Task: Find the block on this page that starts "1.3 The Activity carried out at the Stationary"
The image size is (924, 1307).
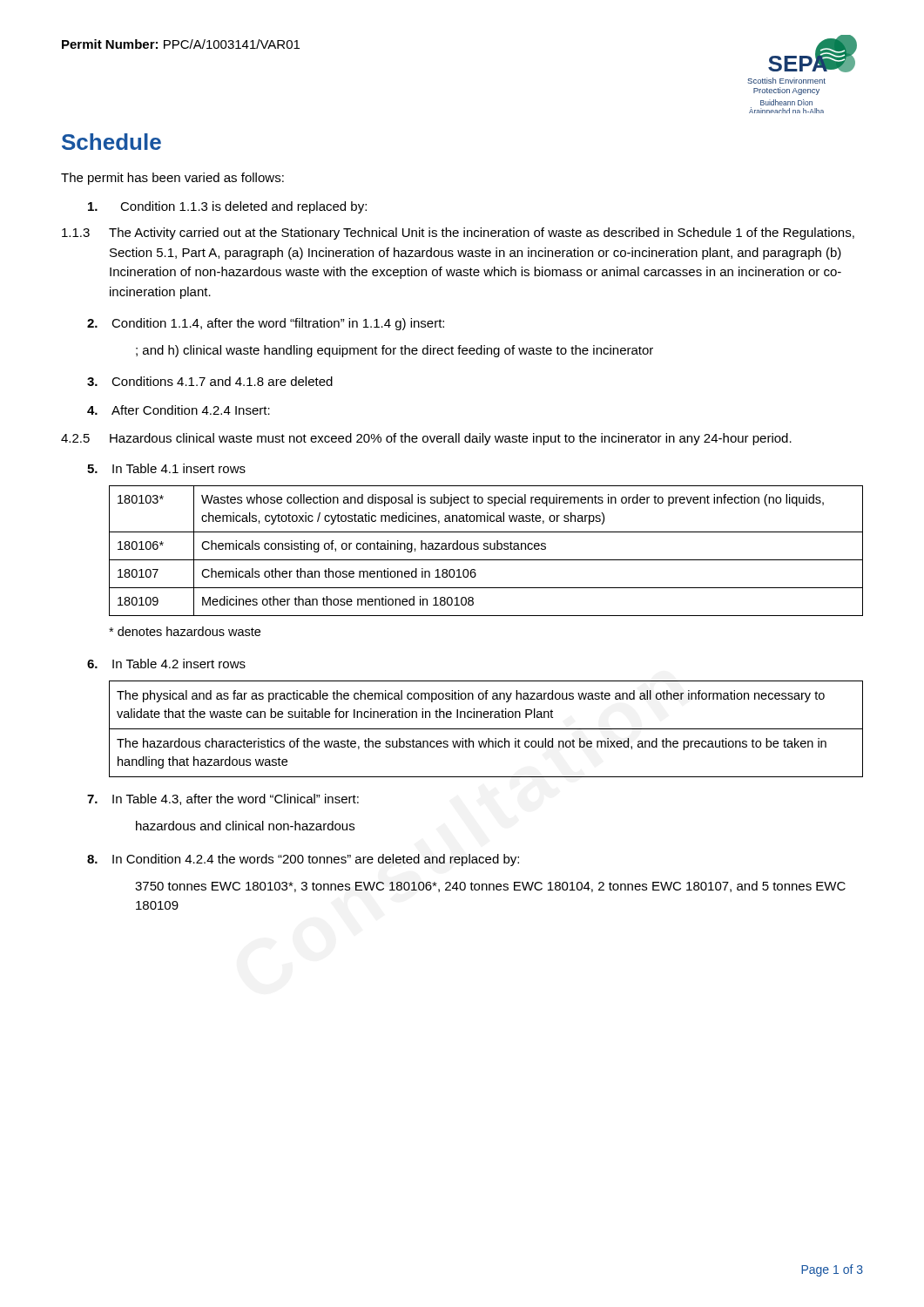Action: (x=462, y=262)
